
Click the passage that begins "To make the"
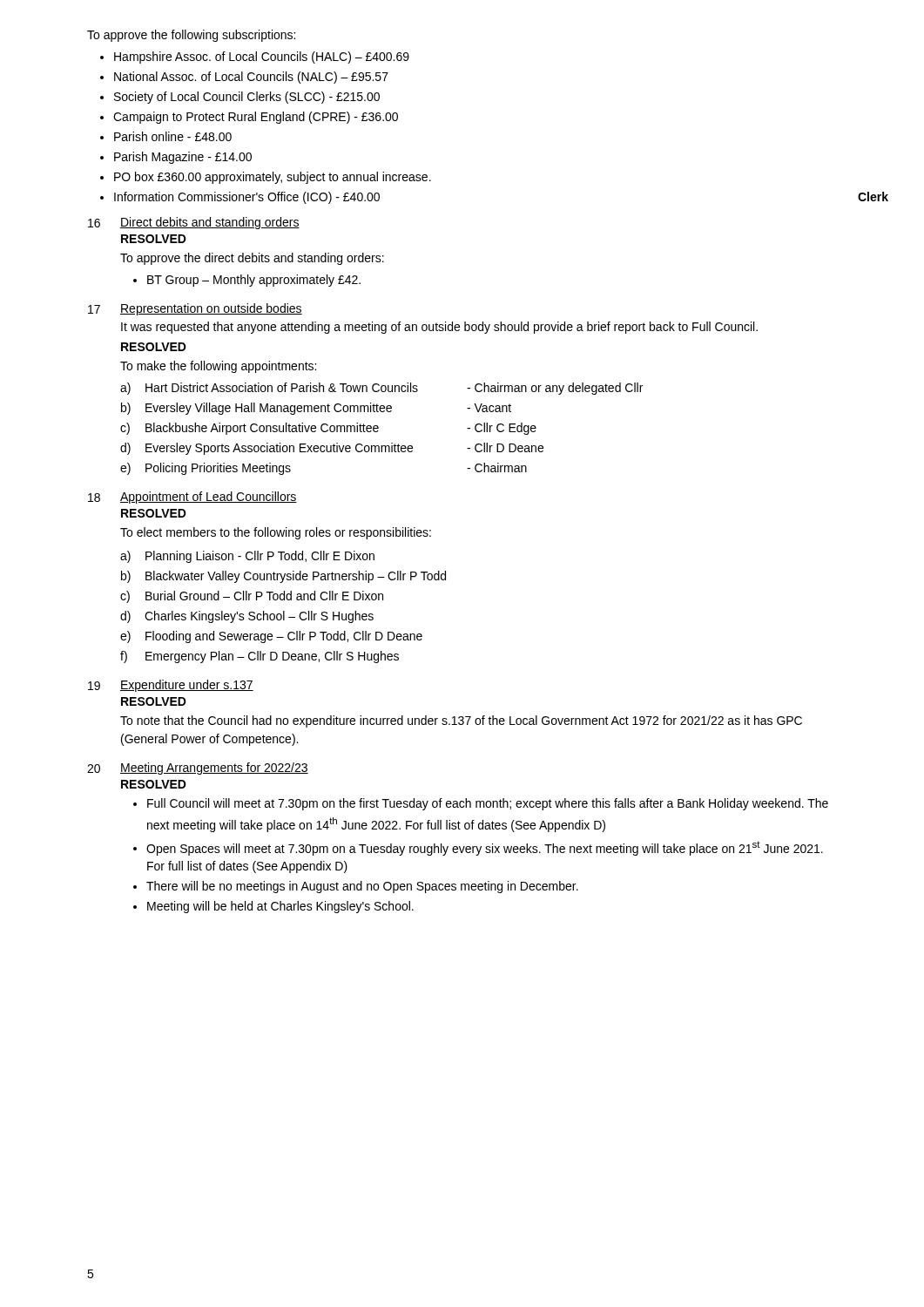point(219,366)
